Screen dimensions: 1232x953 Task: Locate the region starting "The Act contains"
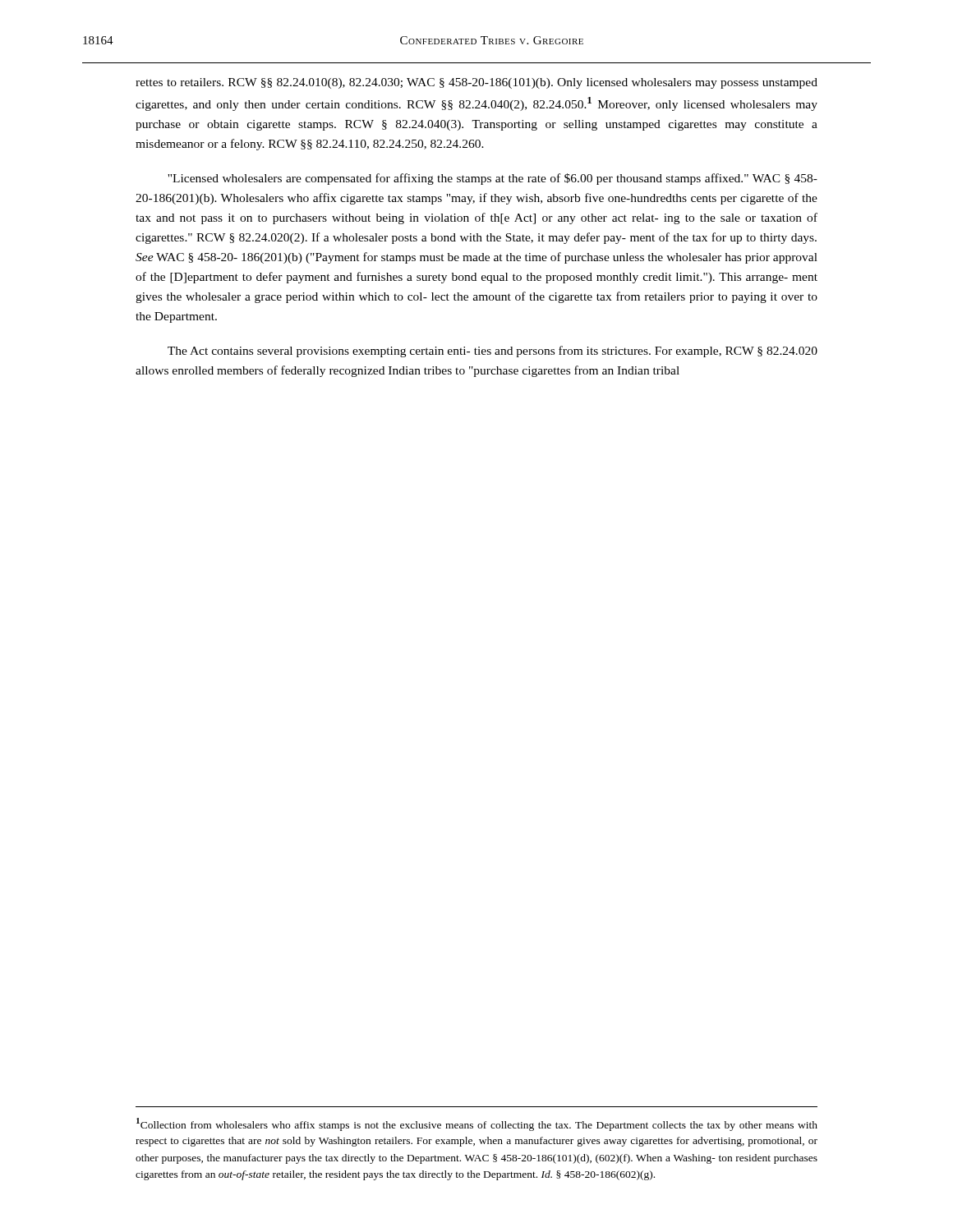point(476,360)
